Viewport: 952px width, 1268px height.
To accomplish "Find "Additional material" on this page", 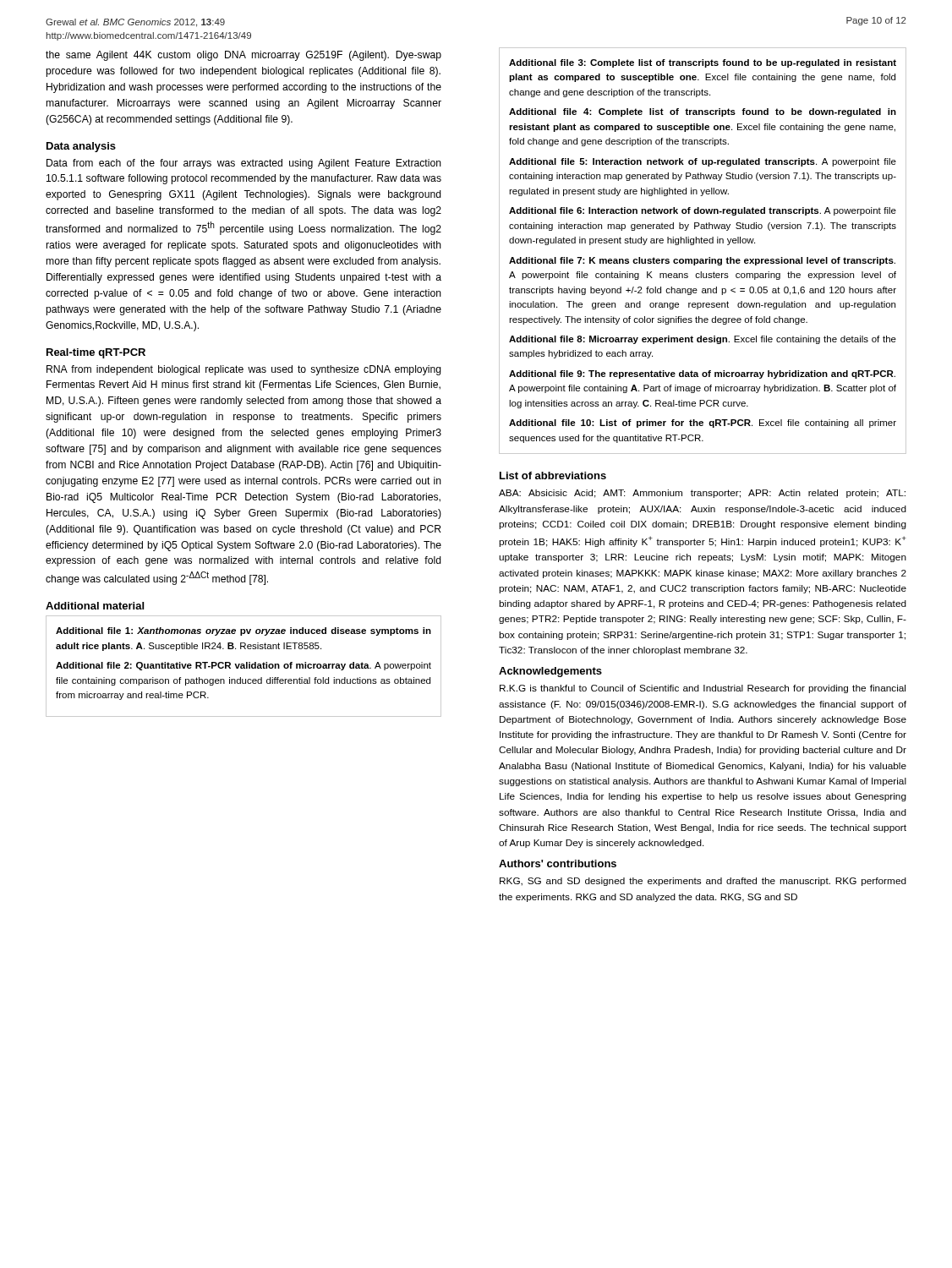I will [x=95, y=606].
